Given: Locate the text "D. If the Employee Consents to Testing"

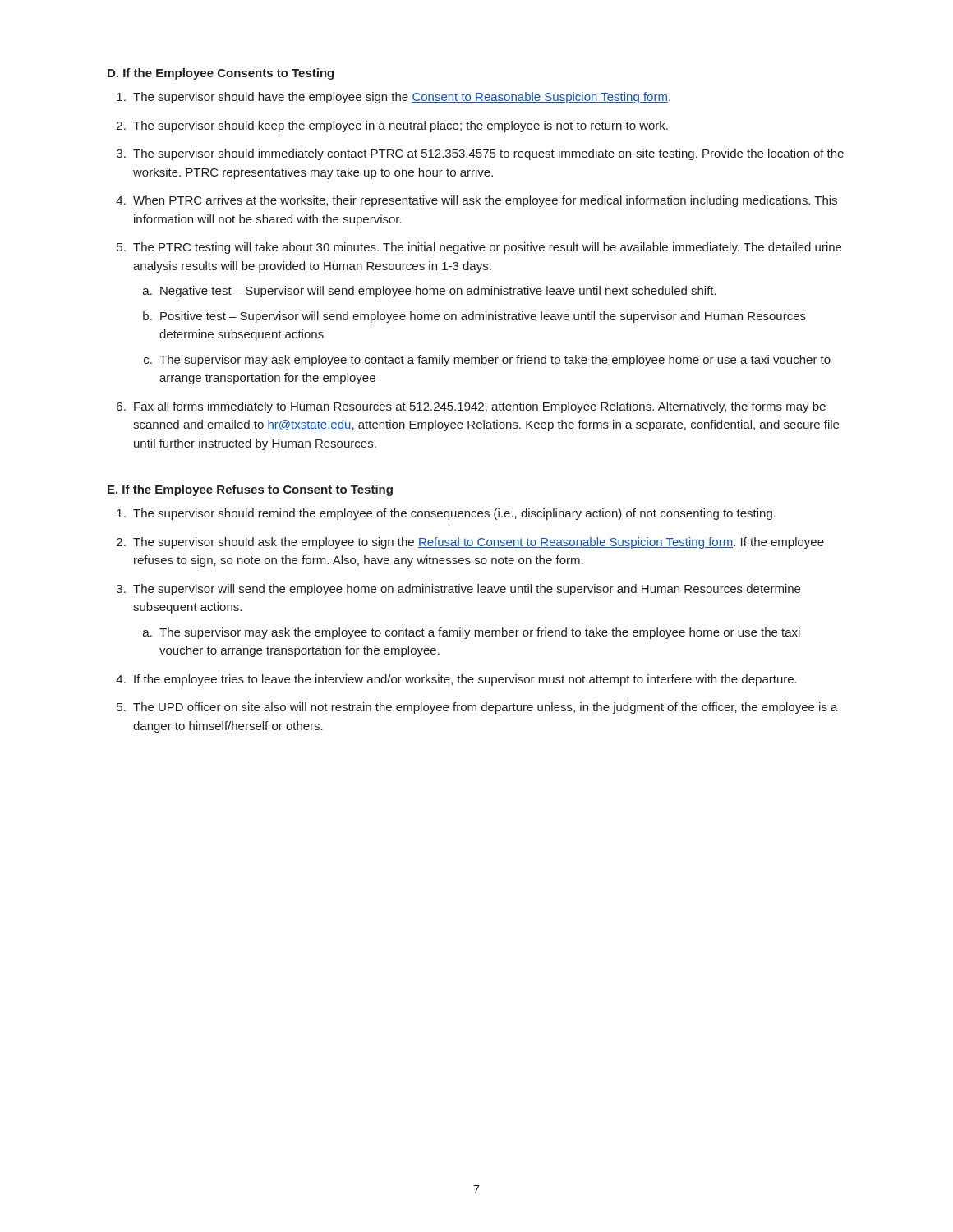Looking at the screenshot, I should tap(221, 73).
